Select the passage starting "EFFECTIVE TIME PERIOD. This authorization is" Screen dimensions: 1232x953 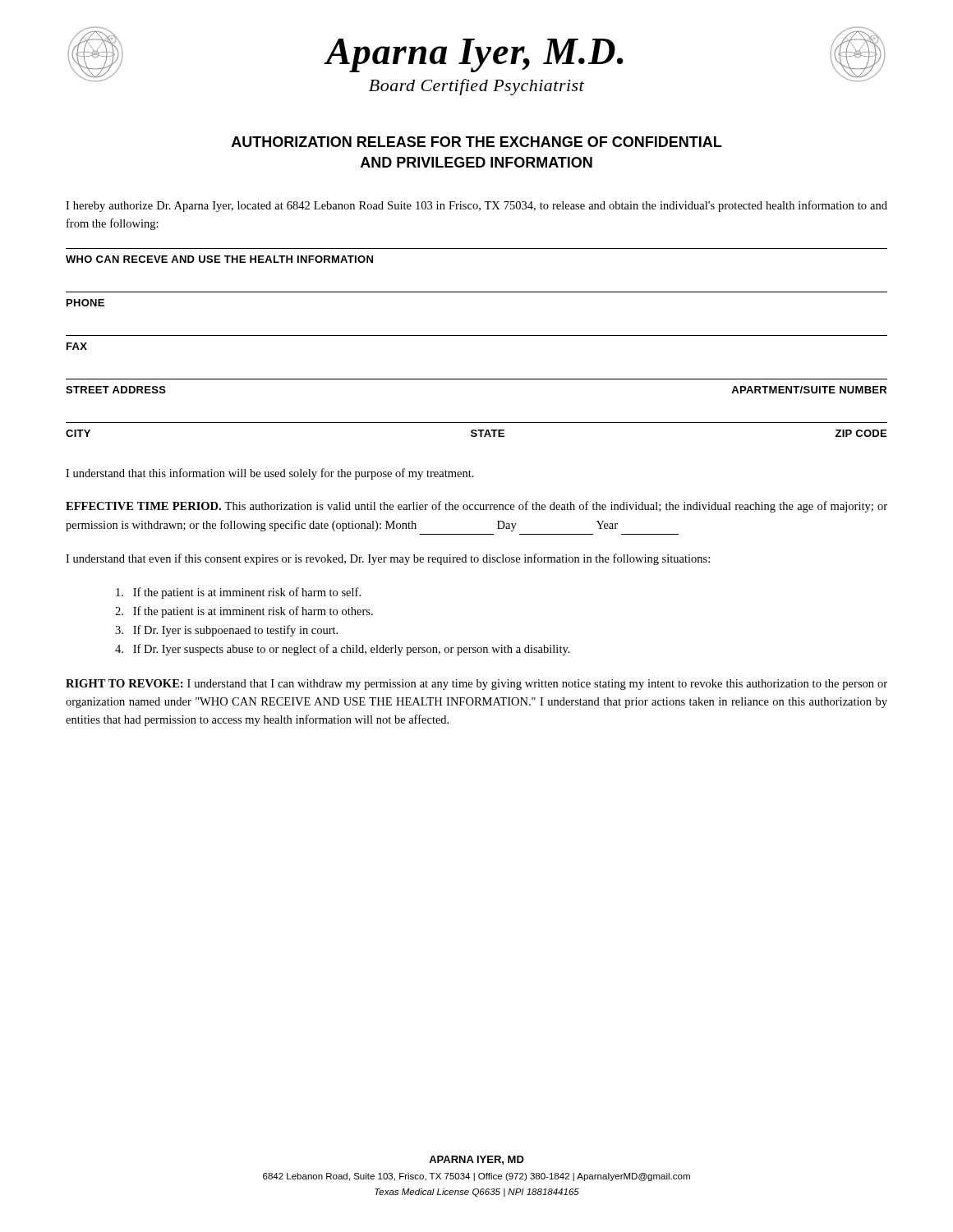(476, 517)
